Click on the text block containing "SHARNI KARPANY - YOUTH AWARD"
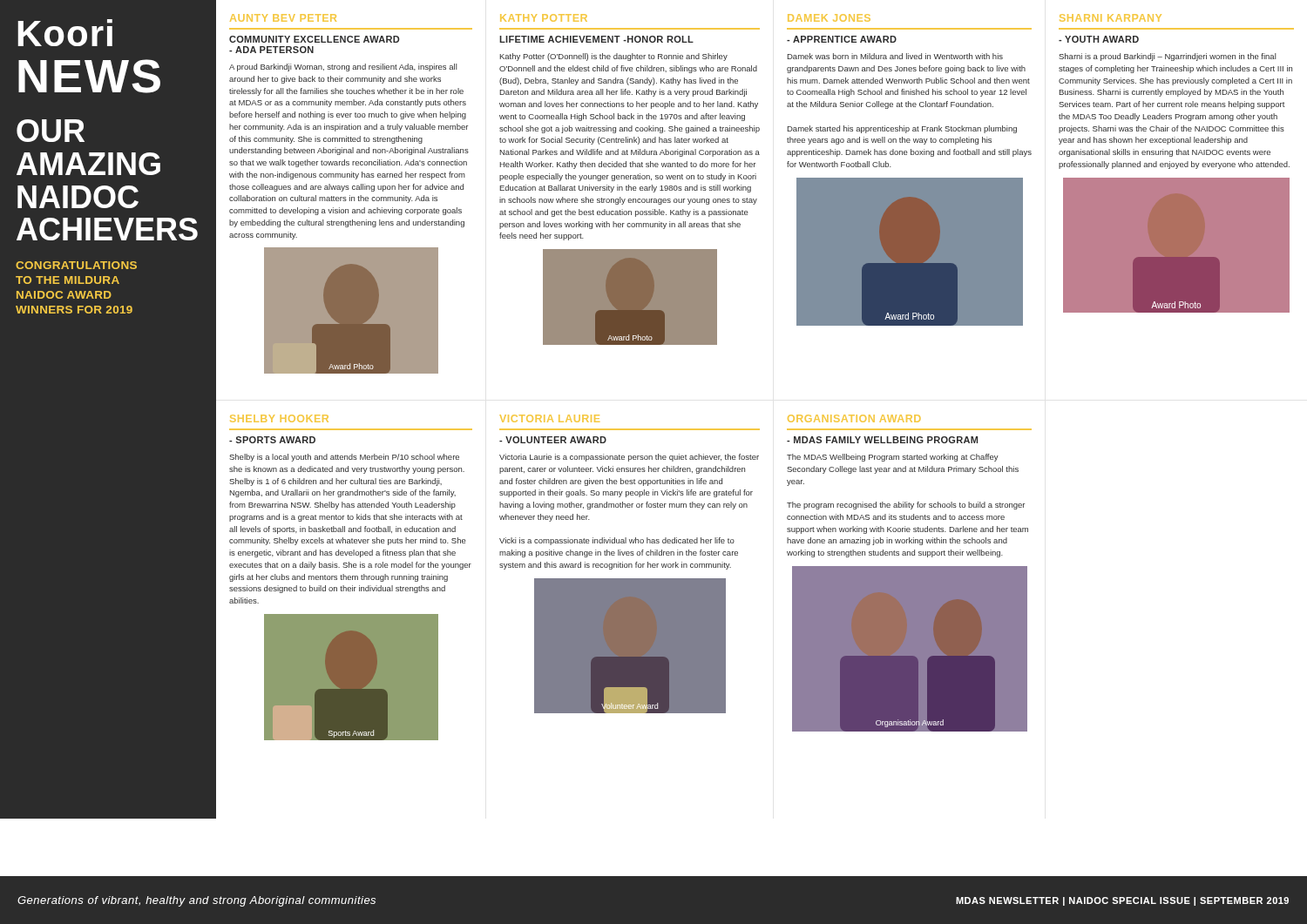This screenshot has height=924, width=1307. click(x=1176, y=162)
